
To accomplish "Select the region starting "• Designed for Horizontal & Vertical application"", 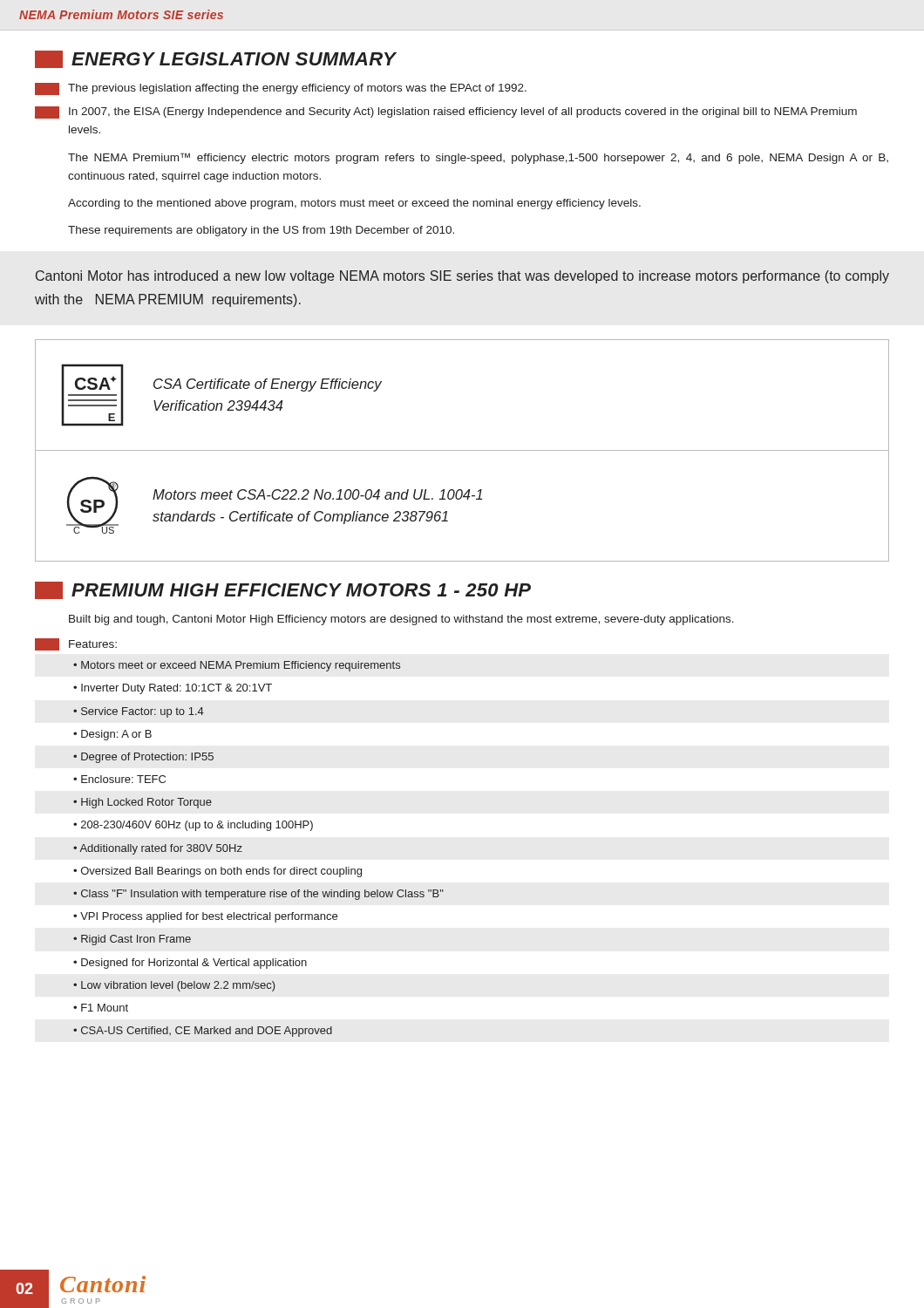I will tap(190, 962).
